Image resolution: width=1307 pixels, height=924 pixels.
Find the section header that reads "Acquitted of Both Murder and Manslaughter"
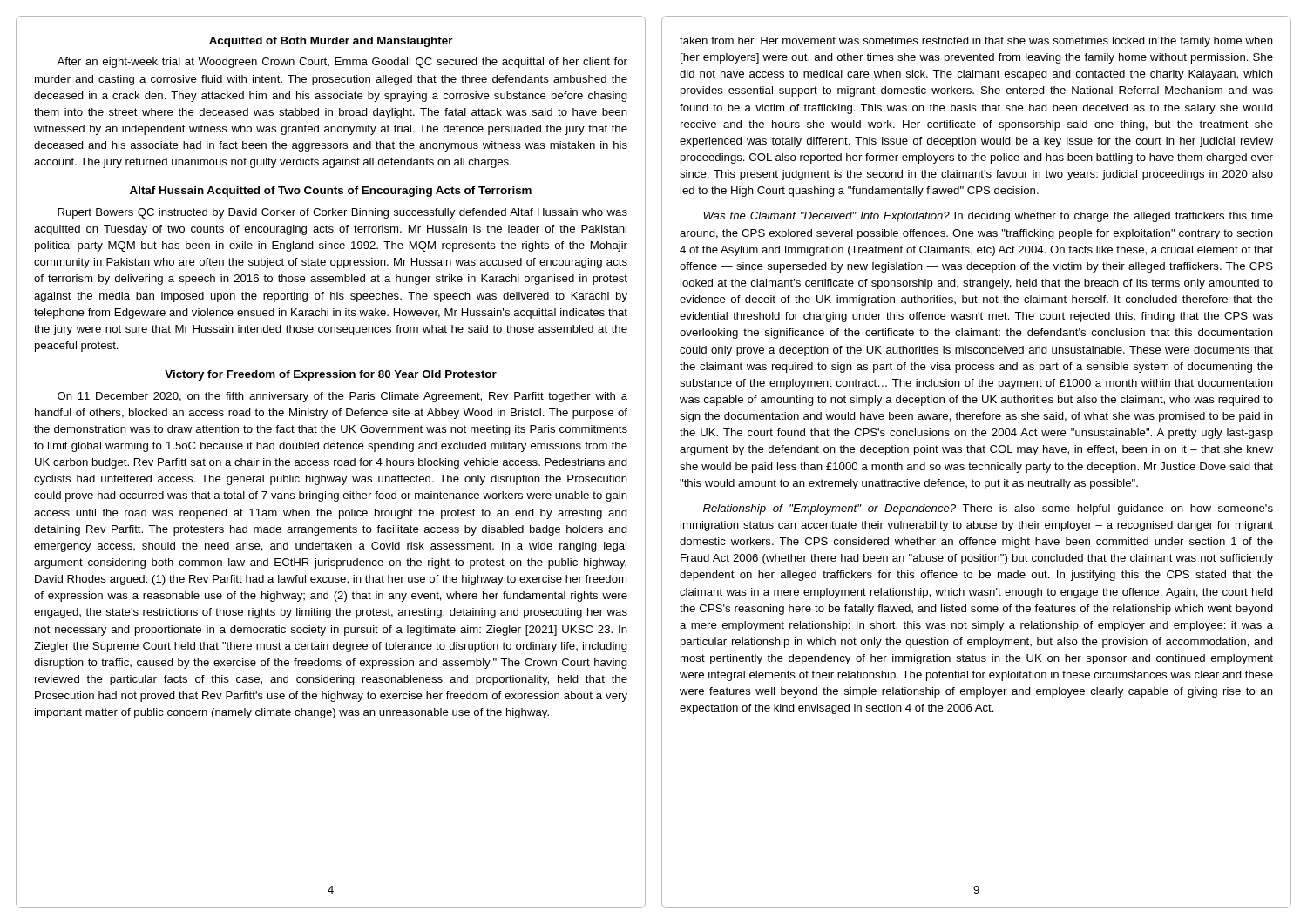point(331,41)
